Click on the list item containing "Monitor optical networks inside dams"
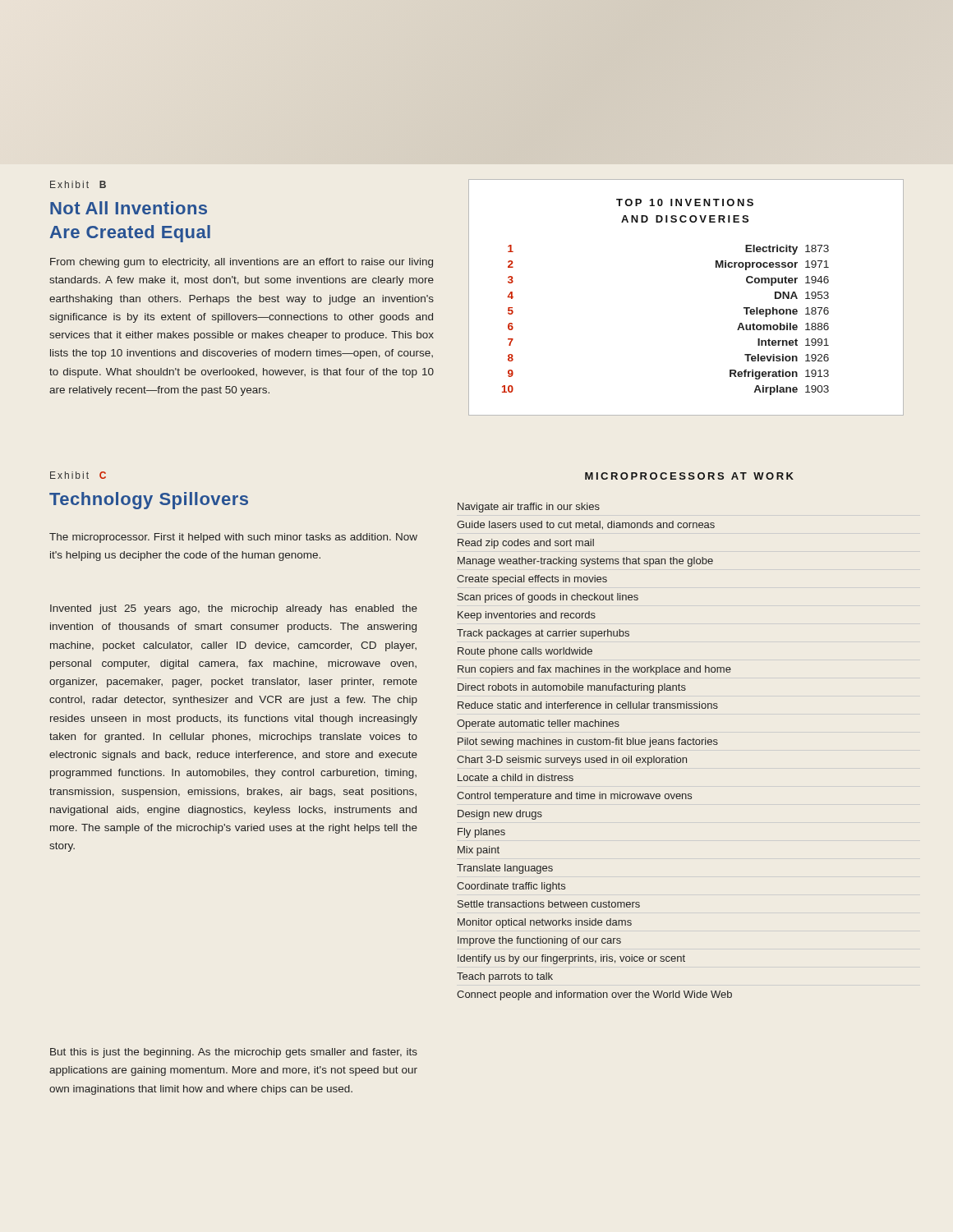Image resolution: width=953 pixels, height=1232 pixels. pos(544,922)
